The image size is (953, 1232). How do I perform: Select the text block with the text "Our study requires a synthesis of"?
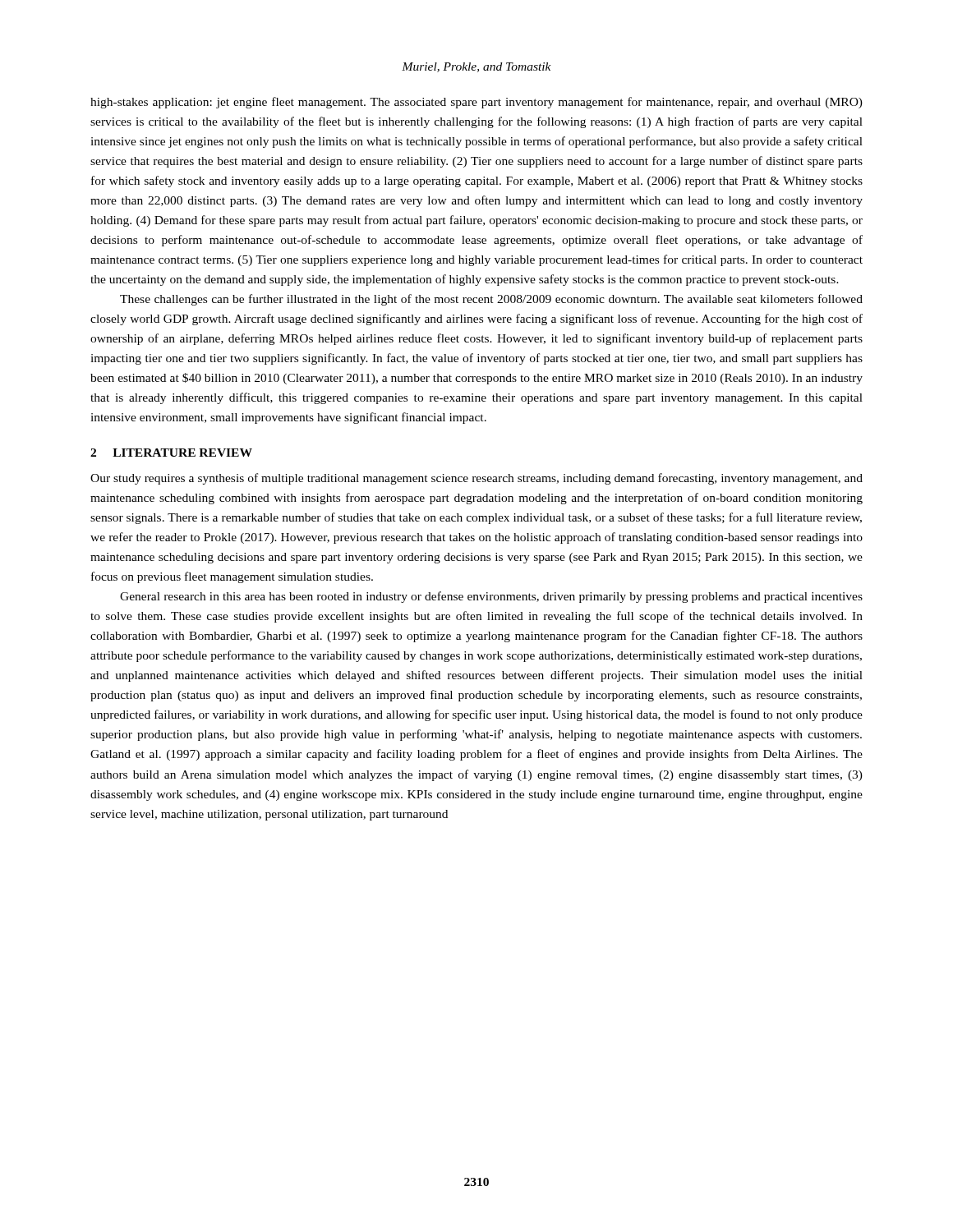click(x=476, y=646)
